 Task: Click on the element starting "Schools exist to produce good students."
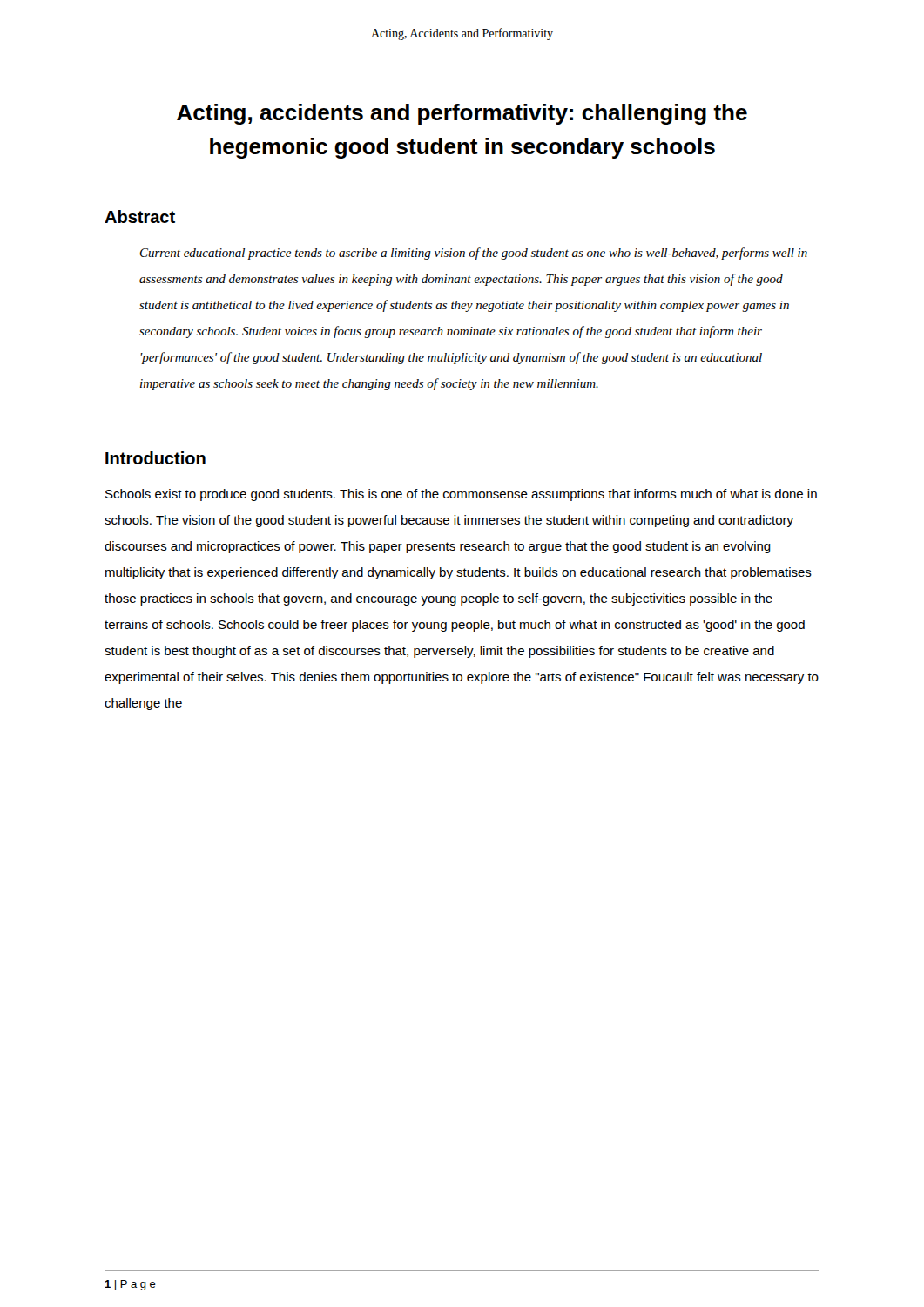pyautogui.click(x=462, y=599)
